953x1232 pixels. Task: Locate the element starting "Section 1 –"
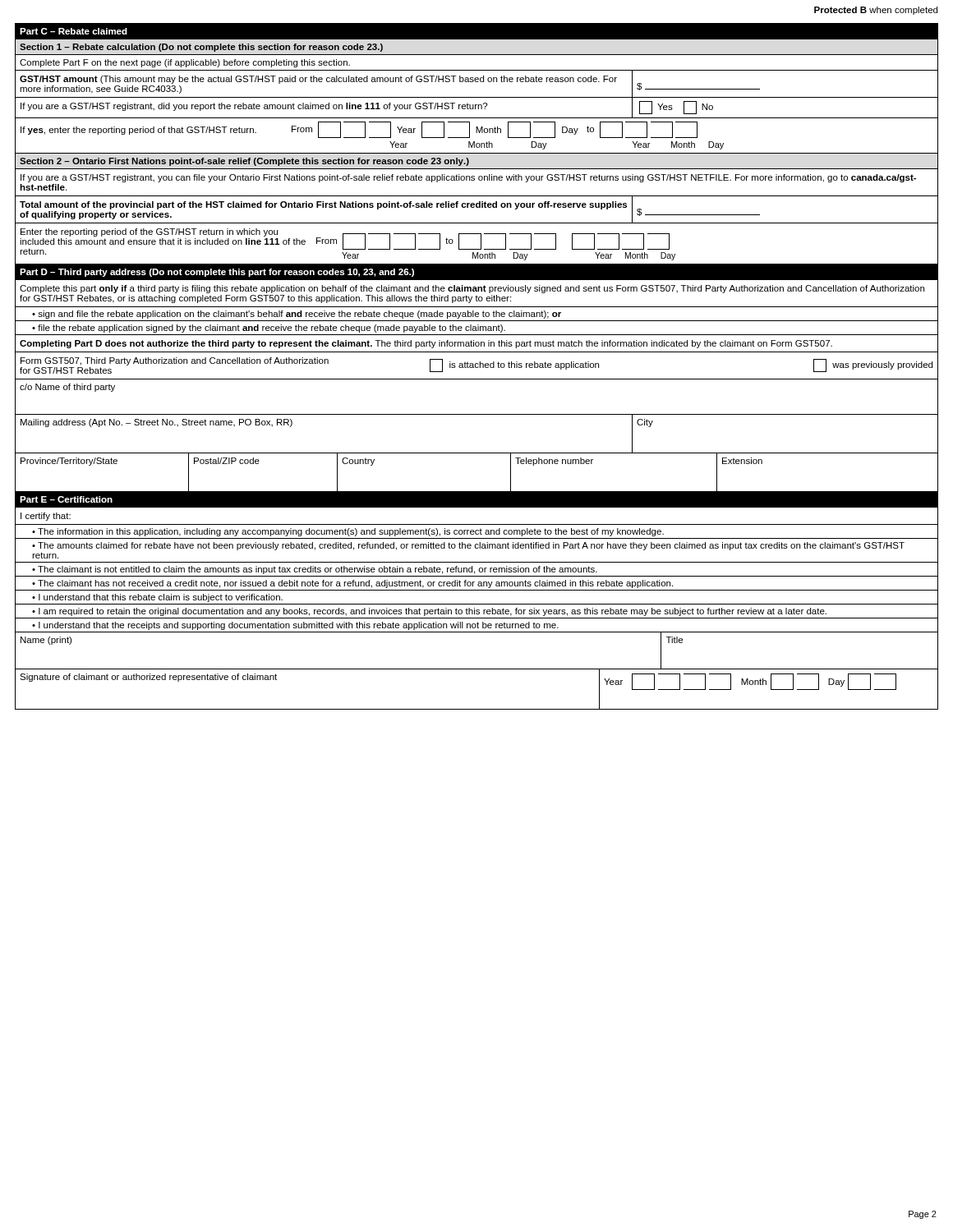tap(201, 47)
